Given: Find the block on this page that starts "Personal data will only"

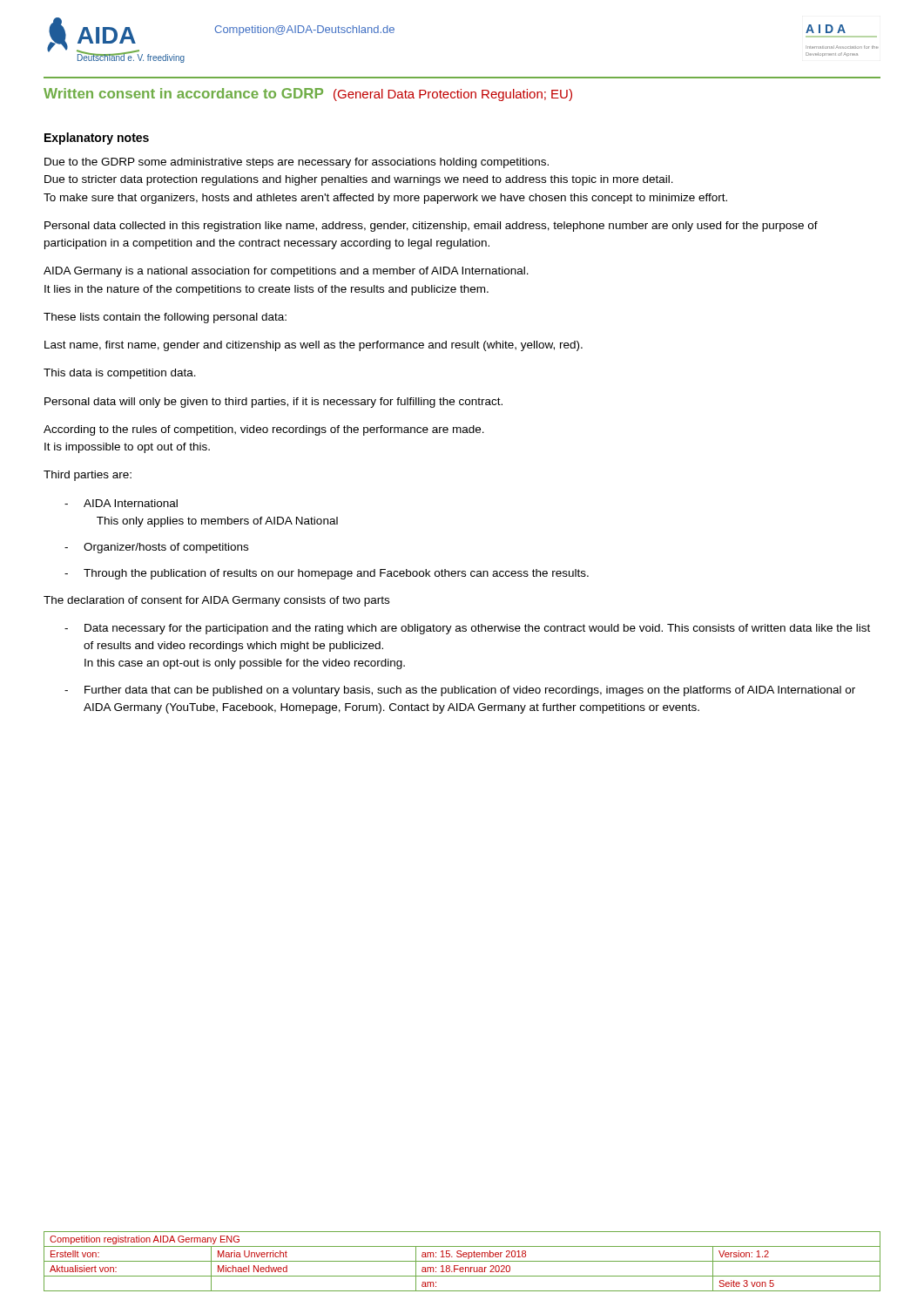Looking at the screenshot, I should click(x=274, y=401).
